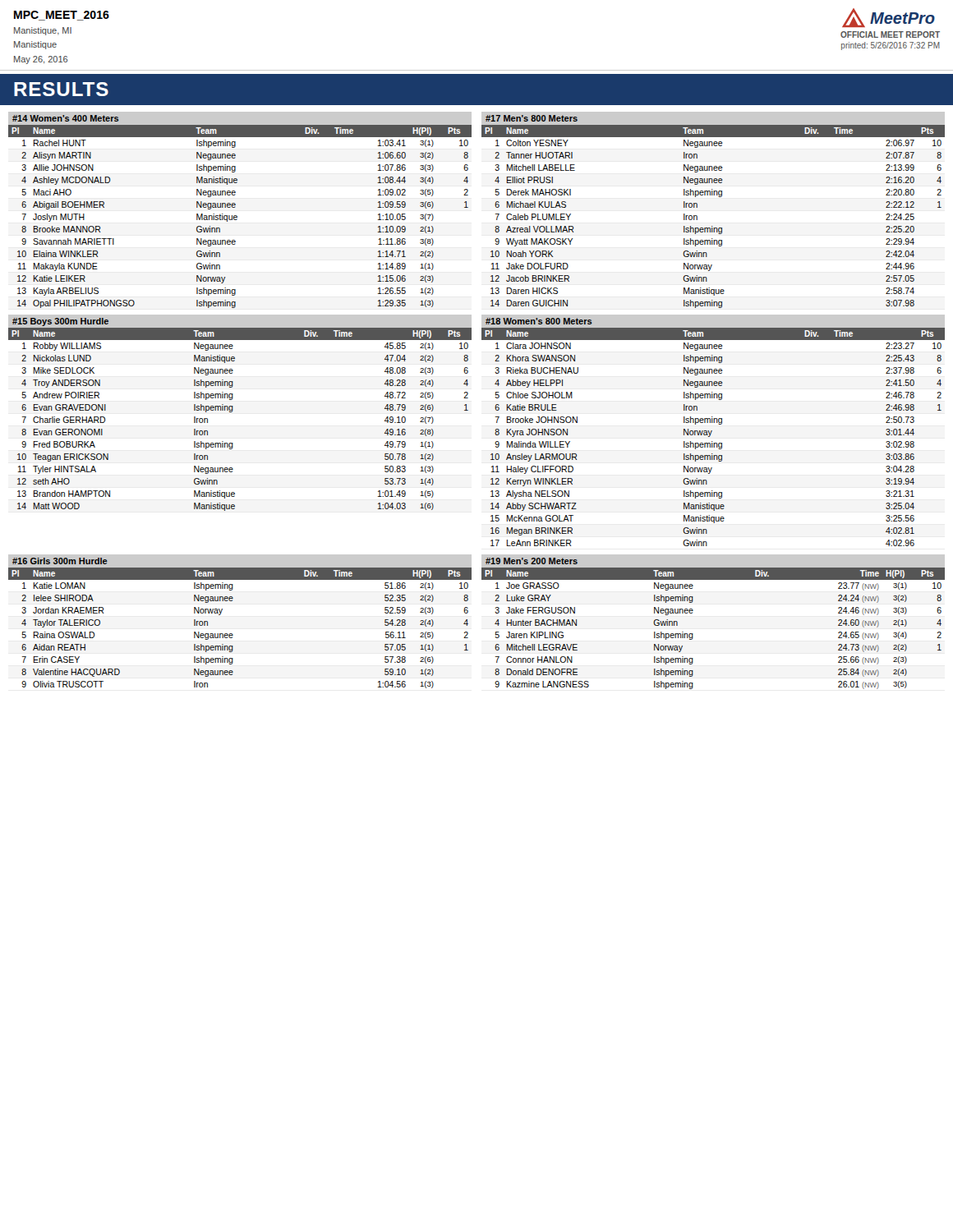This screenshot has width=953, height=1232.
Task: Select the table that reads "McKenna GOLAT"
Action: 713,432
